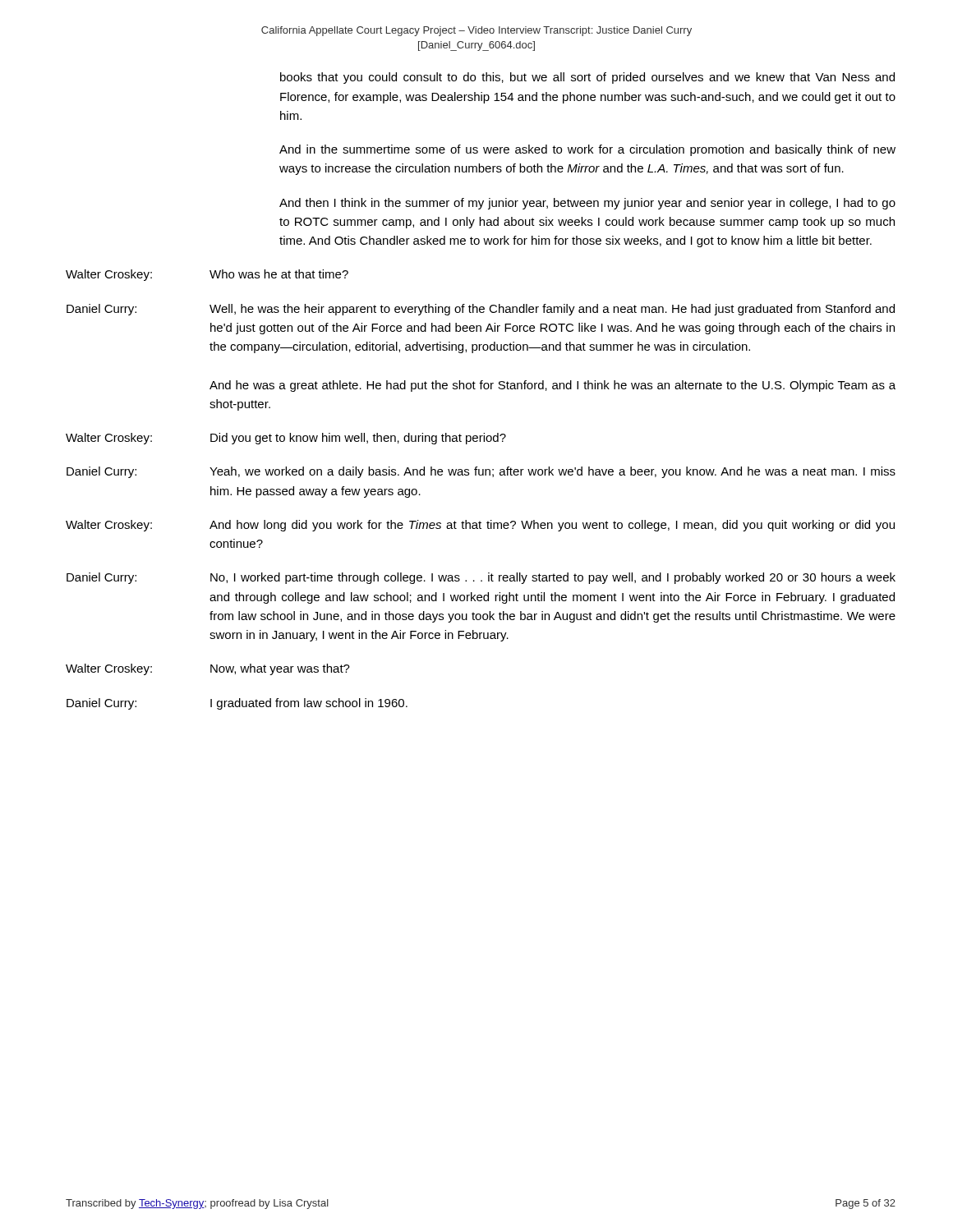Find the region starting "Daniel Curry: I"

[x=237, y=704]
